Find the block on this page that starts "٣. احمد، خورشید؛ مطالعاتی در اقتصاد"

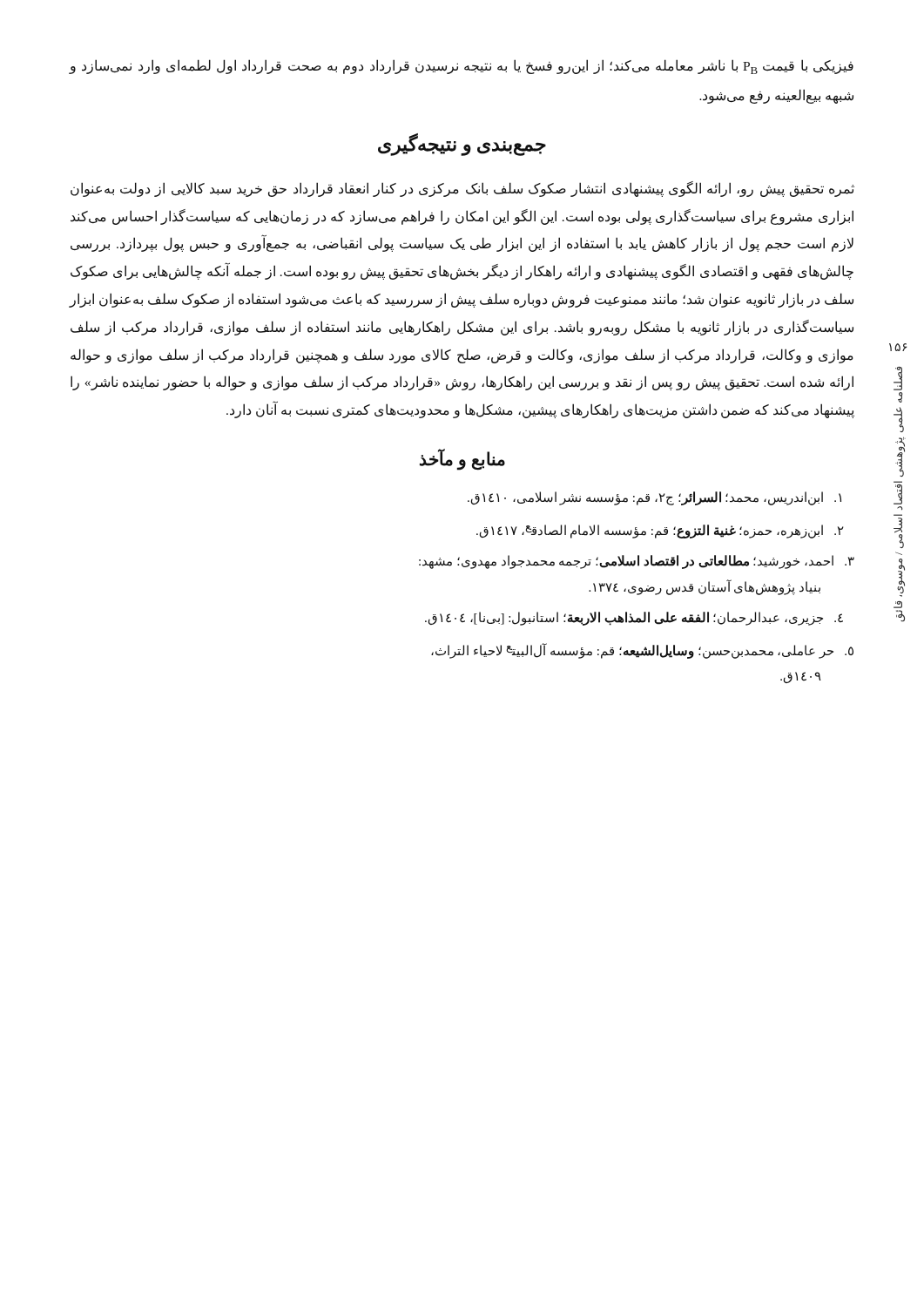click(462, 577)
